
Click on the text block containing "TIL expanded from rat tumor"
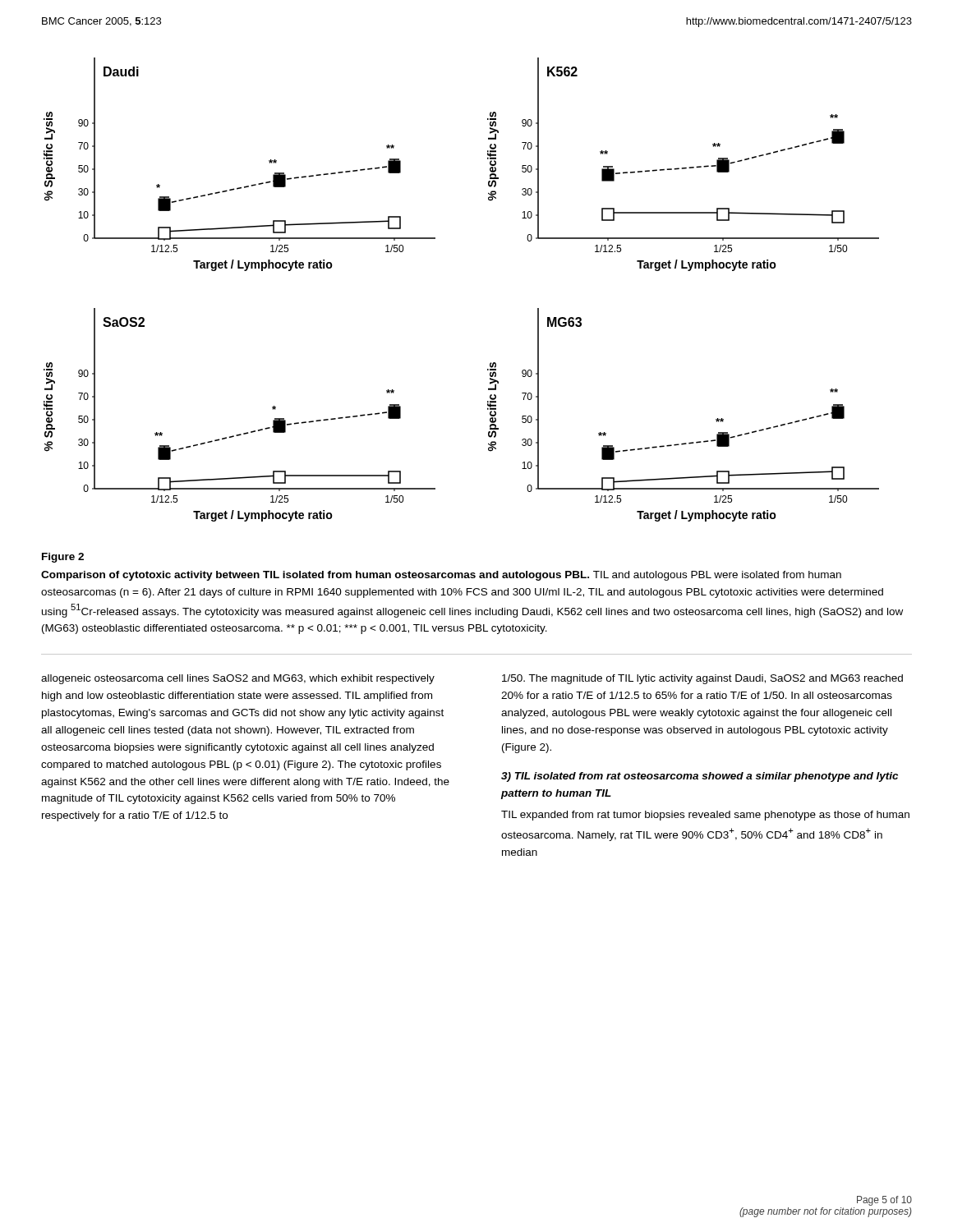click(x=706, y=833)
